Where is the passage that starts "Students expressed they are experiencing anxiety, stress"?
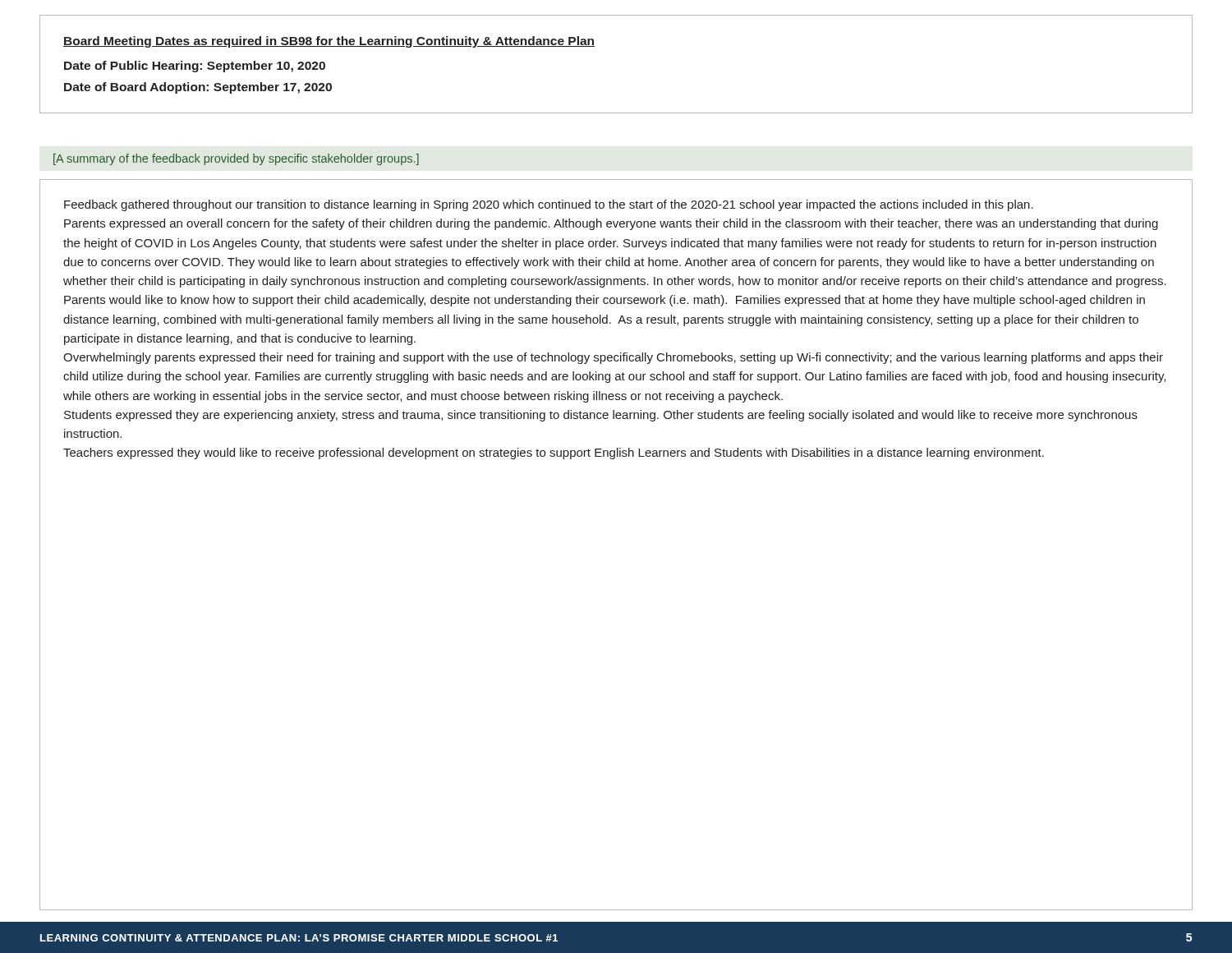The height and width of the screenshot is (953, 1232). tap(616, 424)
